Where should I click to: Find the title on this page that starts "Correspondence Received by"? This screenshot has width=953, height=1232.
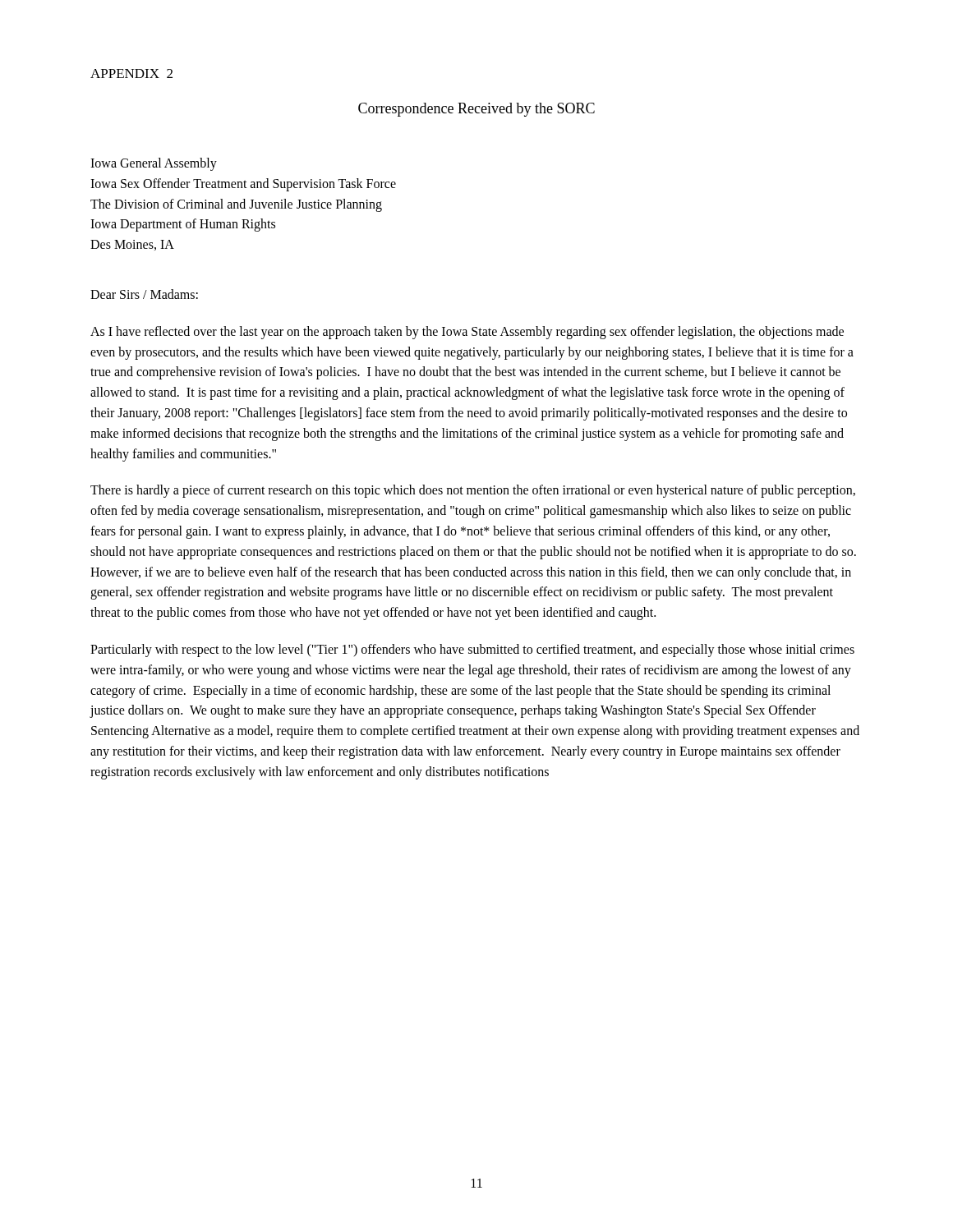[476, 108]
